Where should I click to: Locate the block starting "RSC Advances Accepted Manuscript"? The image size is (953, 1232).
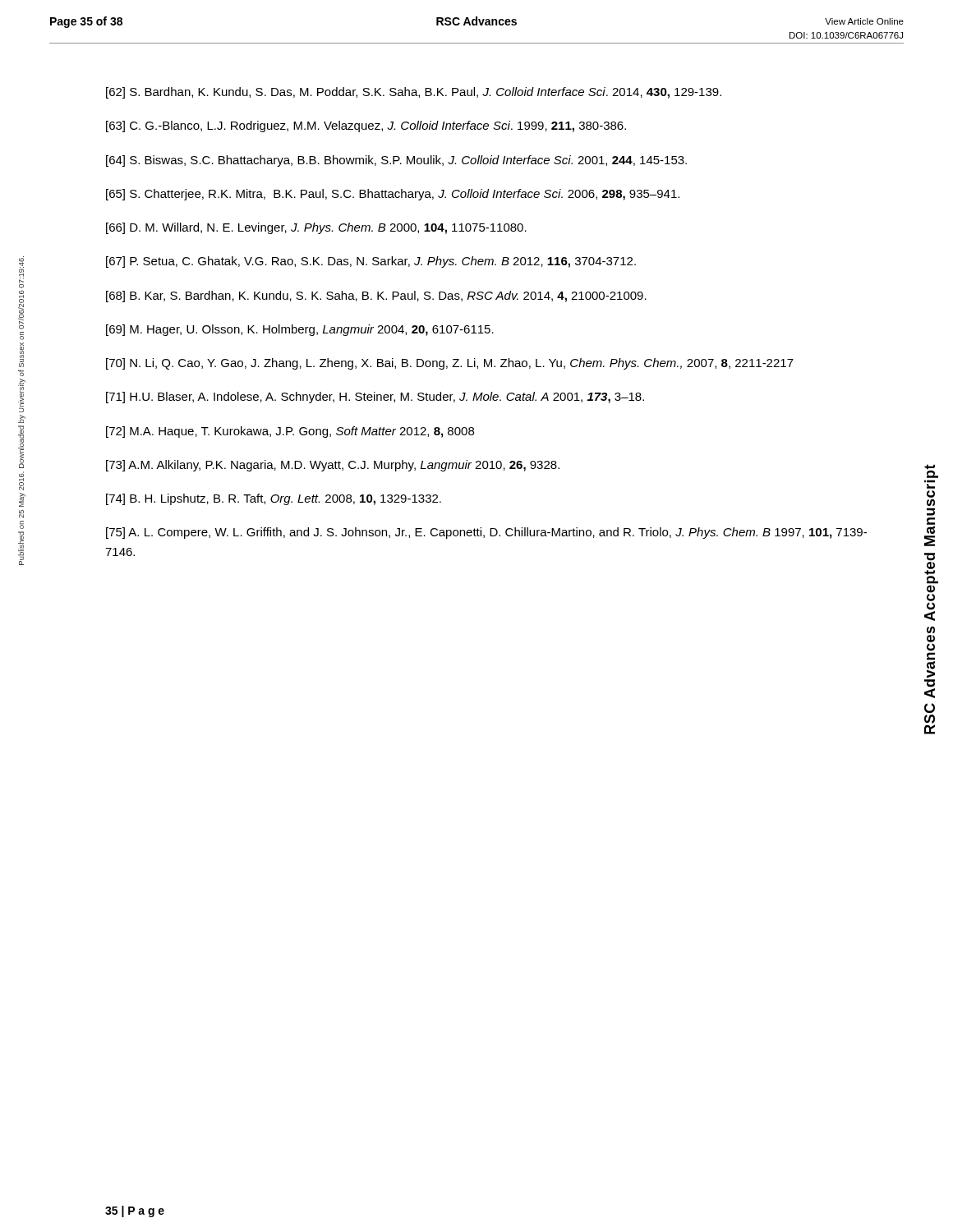point(930,600)
